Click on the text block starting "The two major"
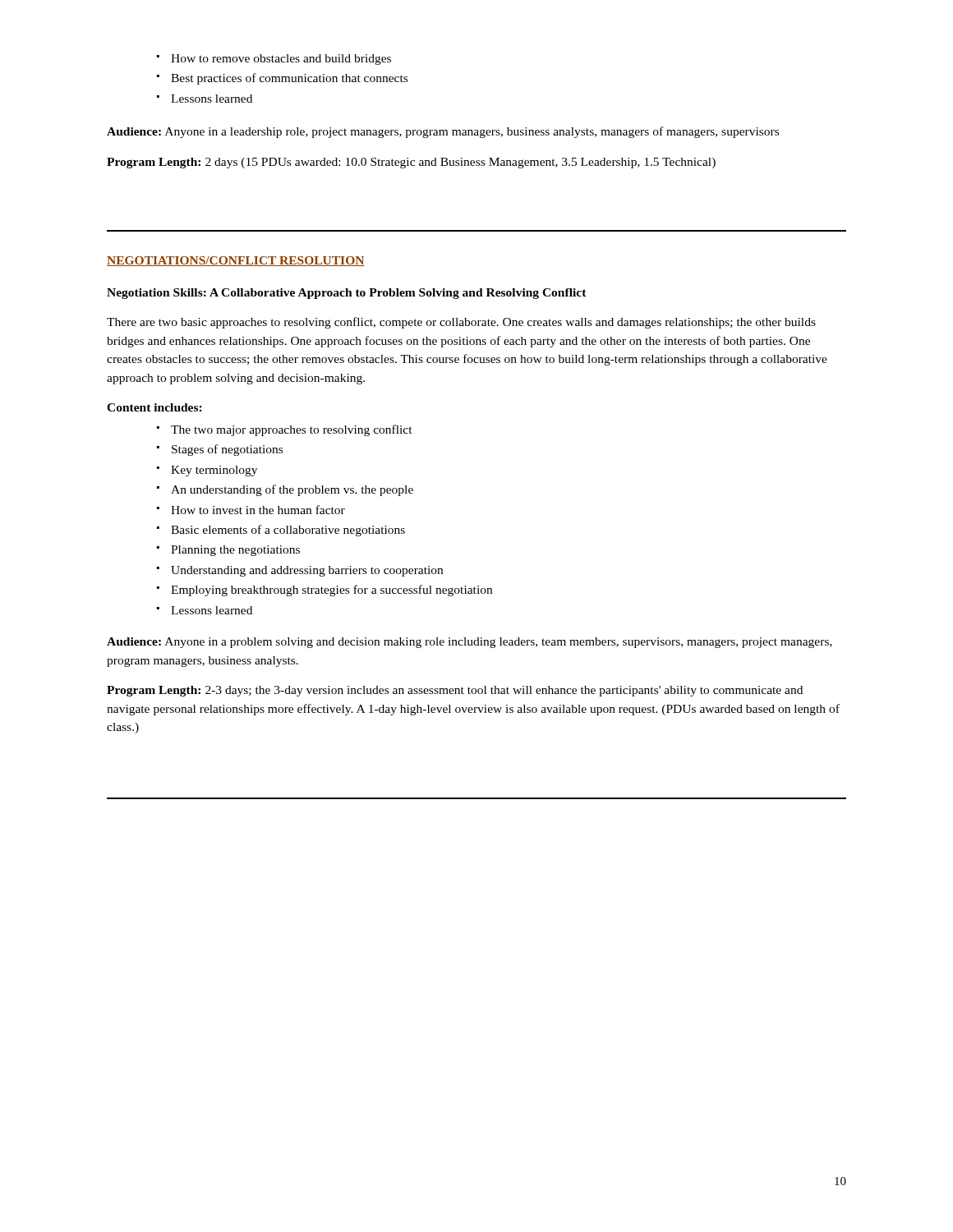Image resolution: width=953 pixels, height=1232 pixels. pyautogui.click(x=285, y=430)
